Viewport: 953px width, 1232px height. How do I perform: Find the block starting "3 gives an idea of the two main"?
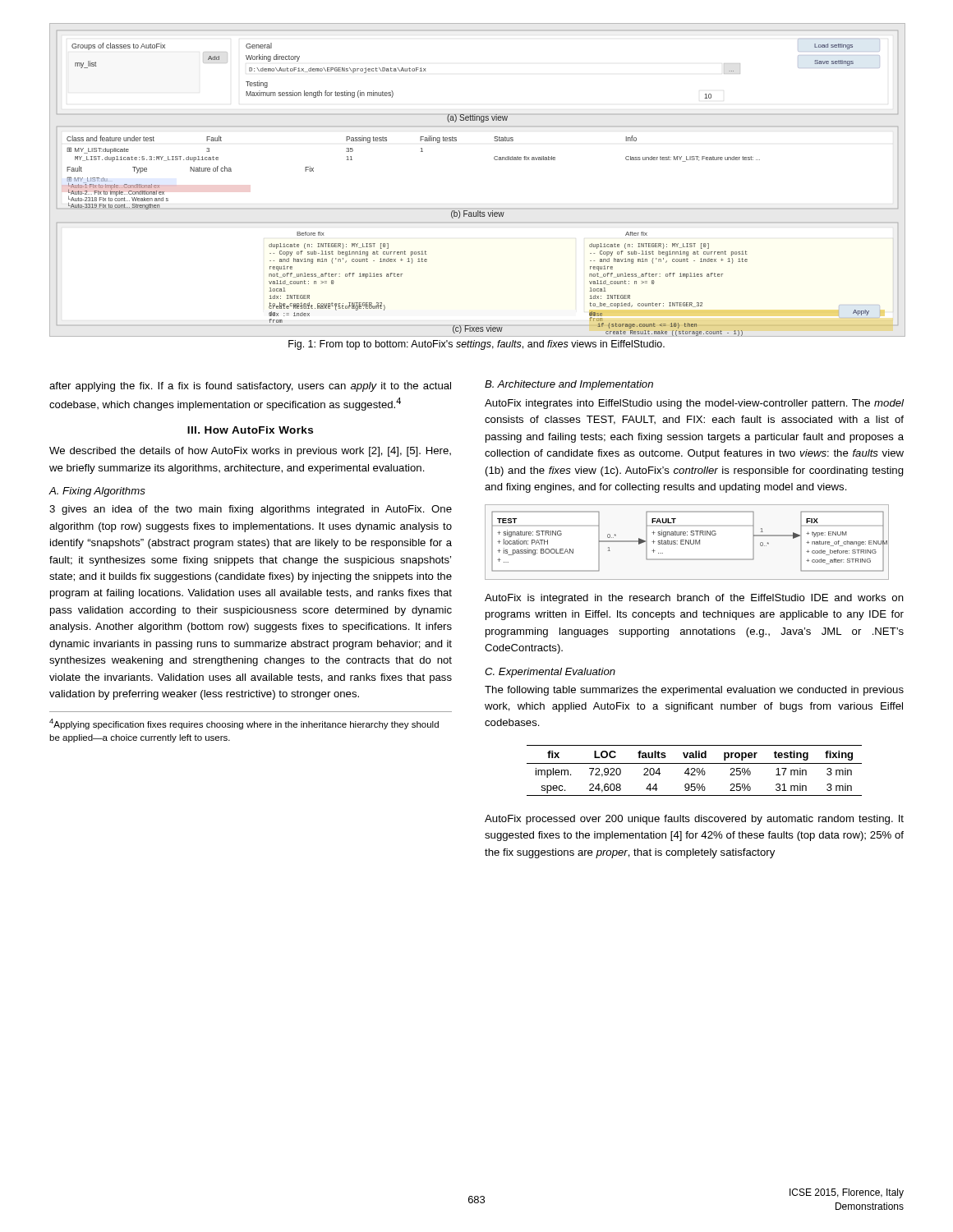pos(251,601)
